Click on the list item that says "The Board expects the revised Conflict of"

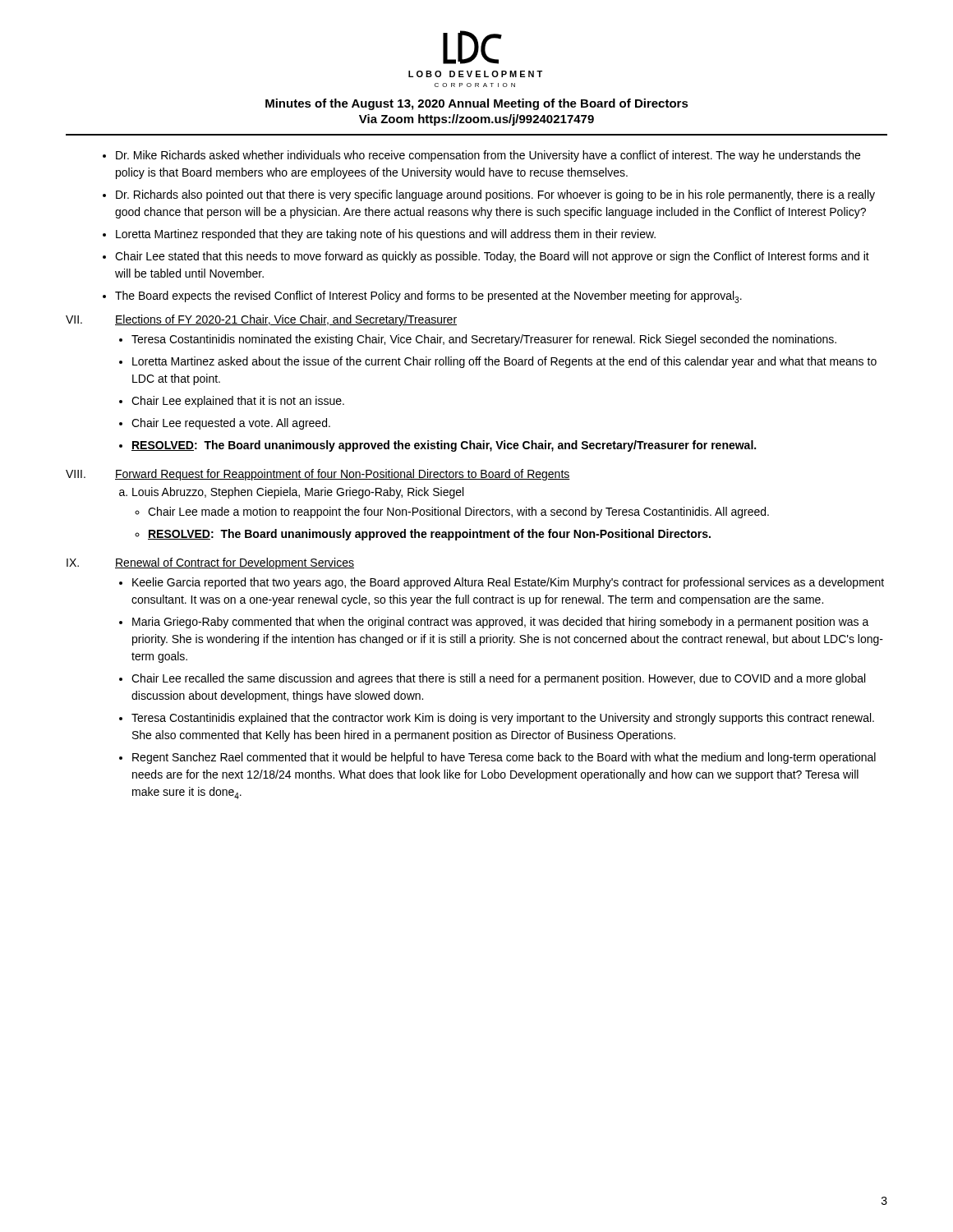click(x=429, y=297)
